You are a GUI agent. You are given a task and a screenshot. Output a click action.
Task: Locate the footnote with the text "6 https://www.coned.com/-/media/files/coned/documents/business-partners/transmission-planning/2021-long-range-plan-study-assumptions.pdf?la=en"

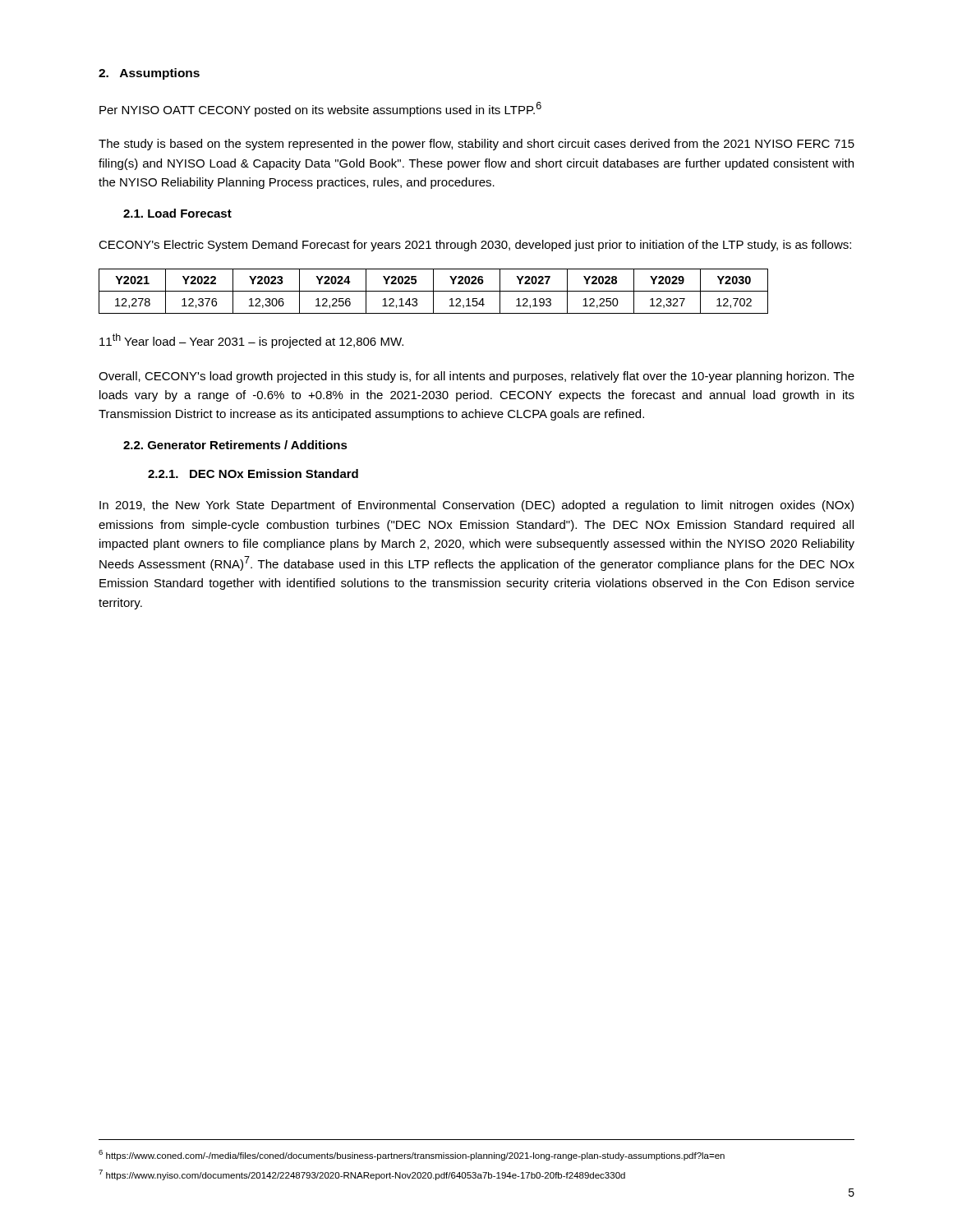[412, 1154]
